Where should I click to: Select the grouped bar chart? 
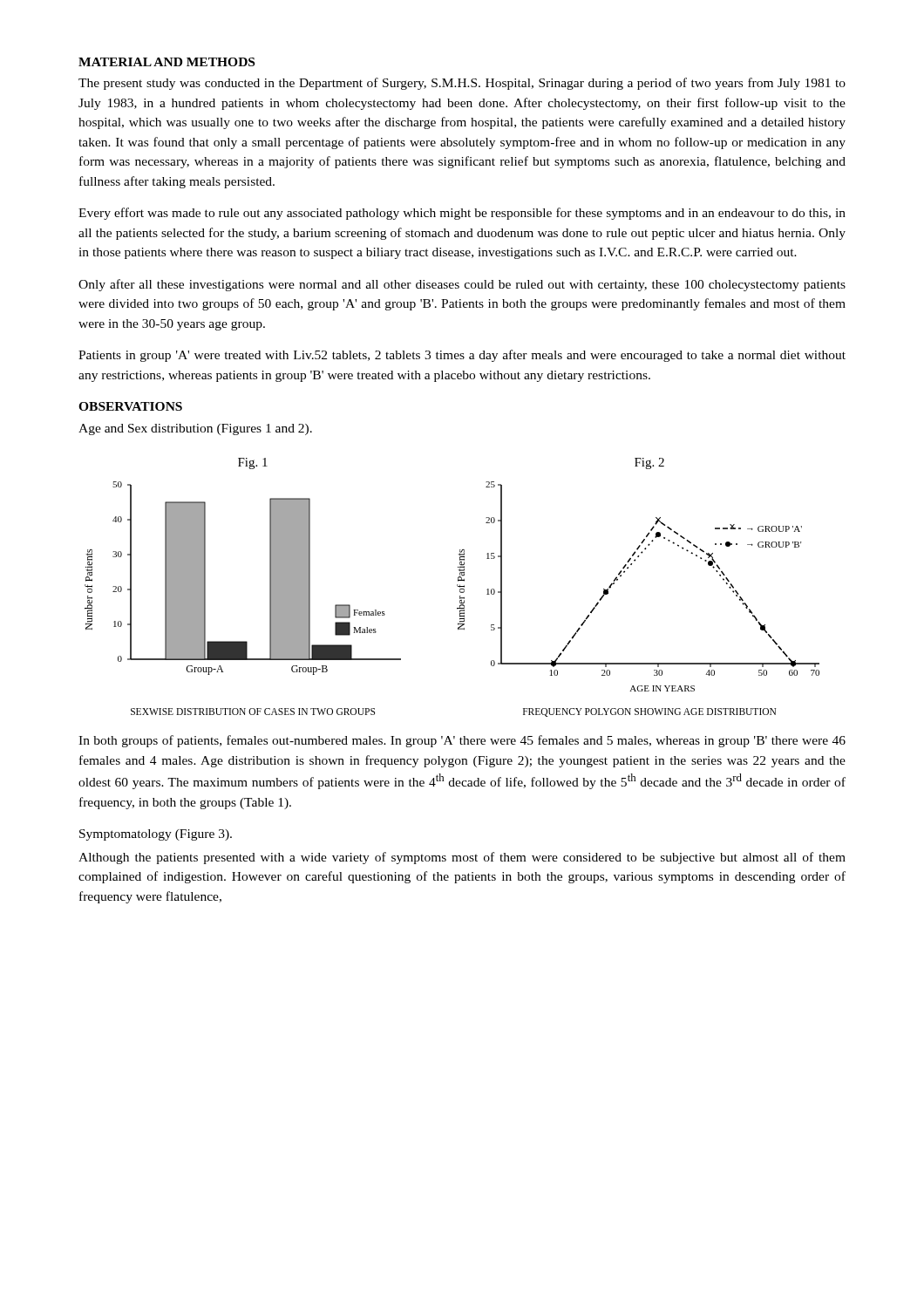click(x=253, y=586)
